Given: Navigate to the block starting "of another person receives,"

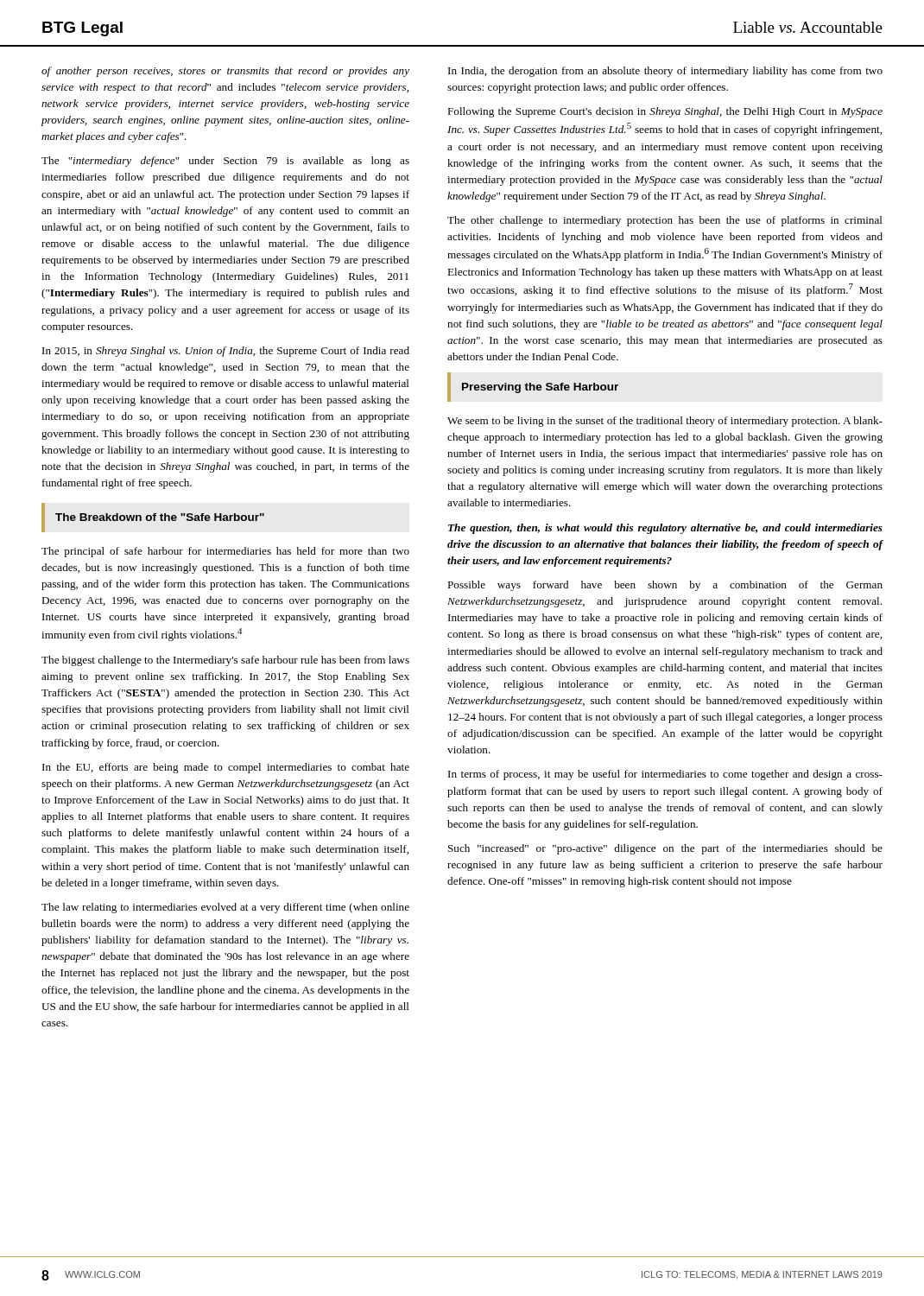Looking at the screenshot, I should pyautogui.click(x=225, y=103).
